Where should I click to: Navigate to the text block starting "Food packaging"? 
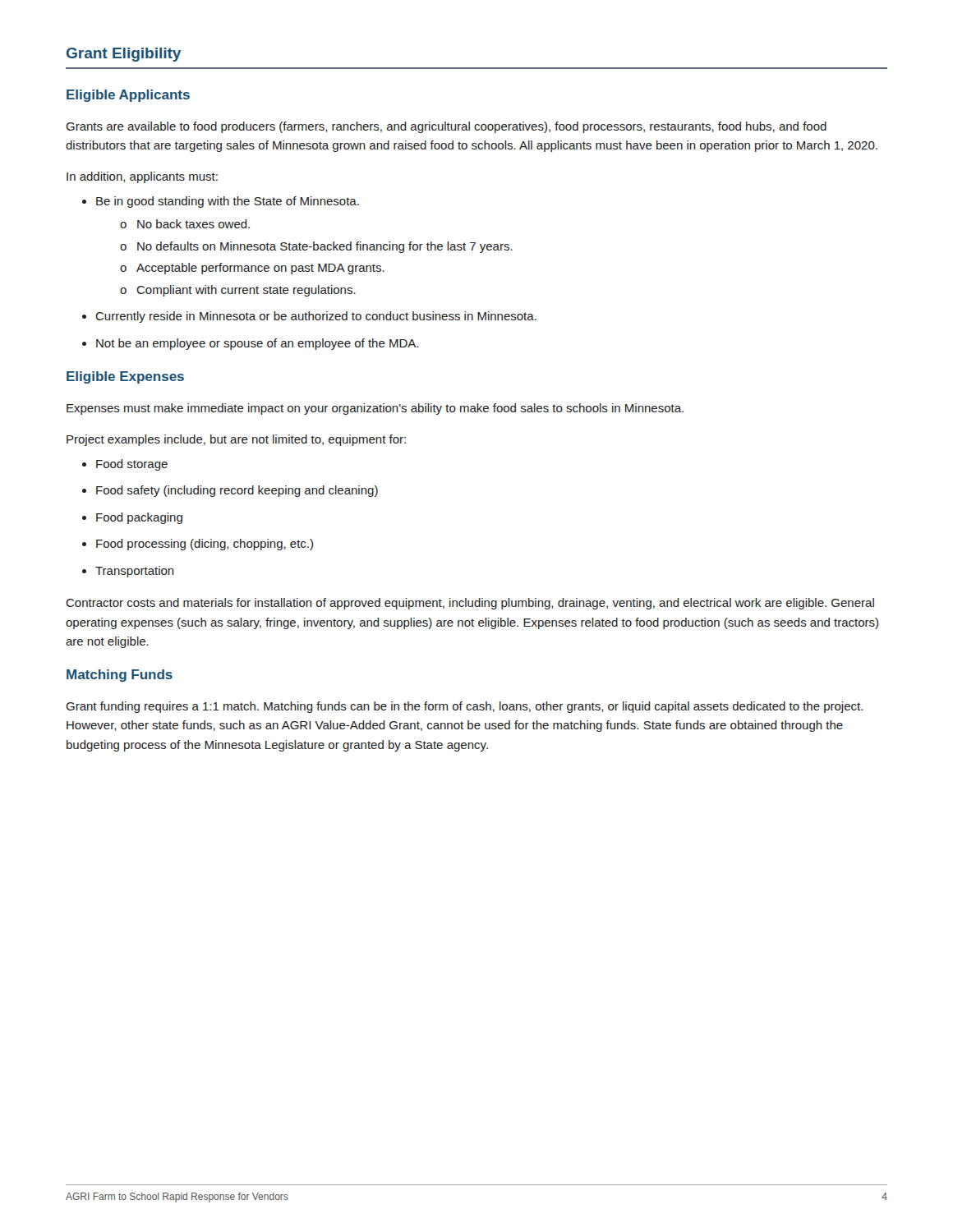click(139, 517)
